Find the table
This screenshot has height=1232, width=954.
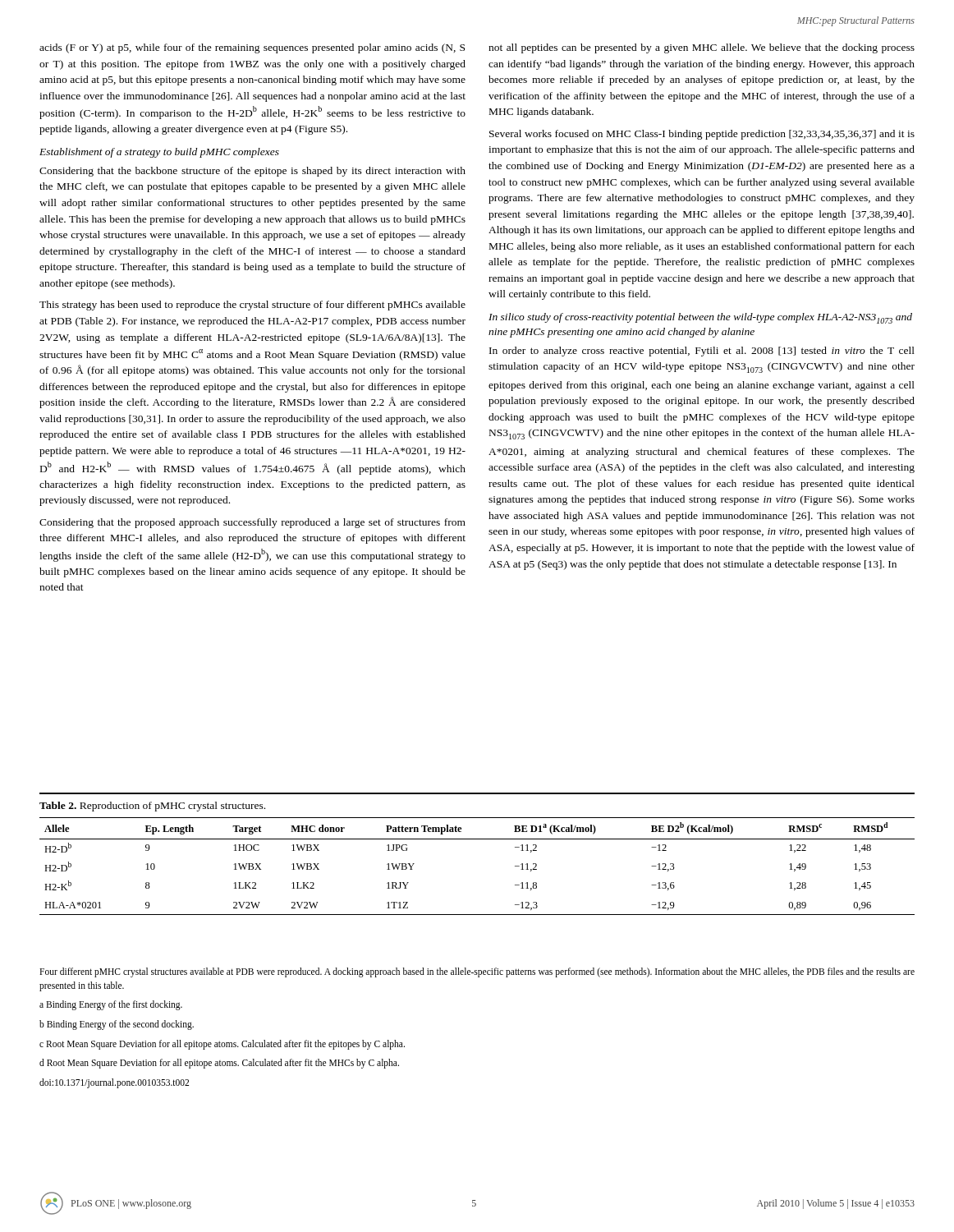point(477,854)
